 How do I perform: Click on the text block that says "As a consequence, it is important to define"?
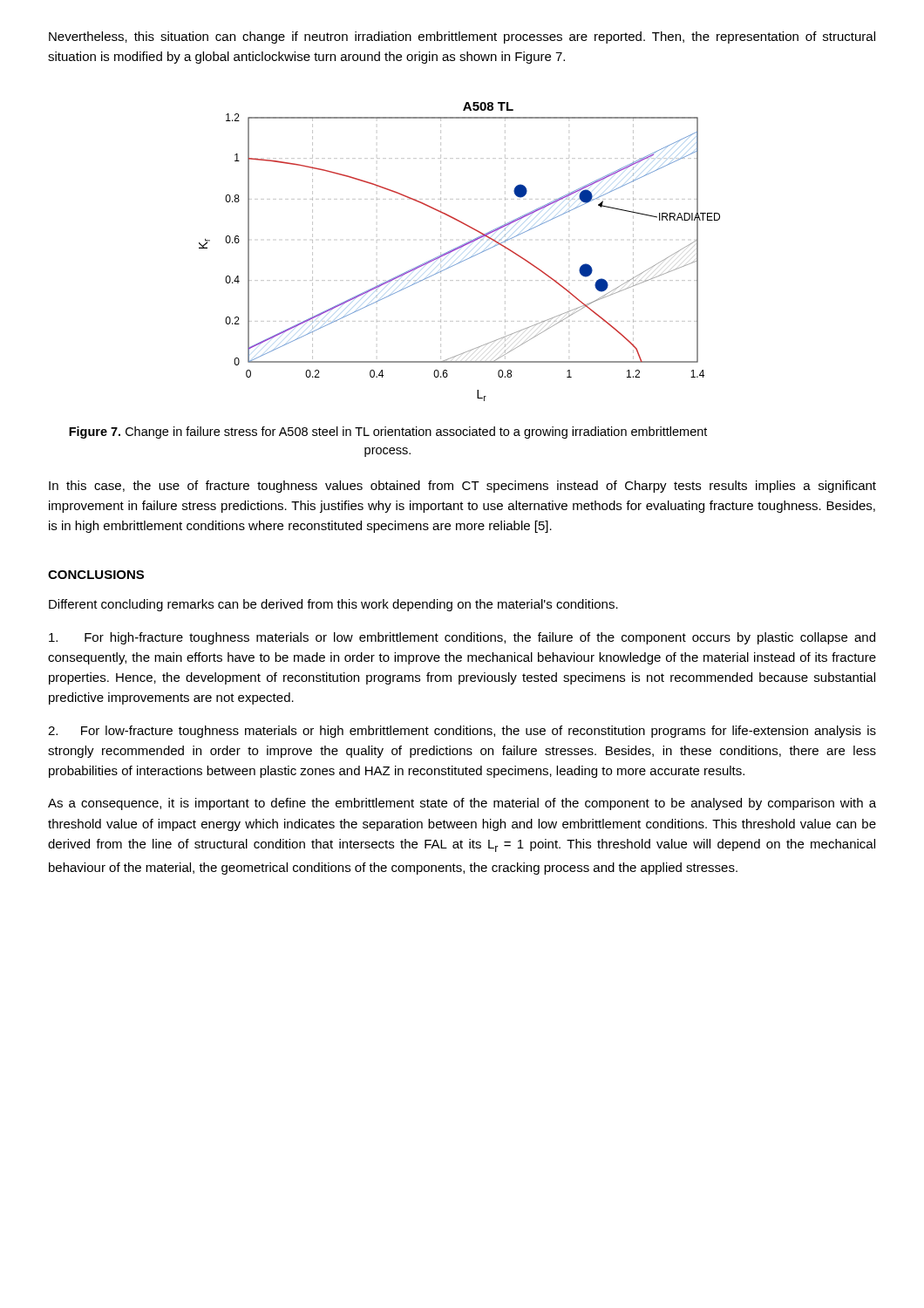click(462, 835)
